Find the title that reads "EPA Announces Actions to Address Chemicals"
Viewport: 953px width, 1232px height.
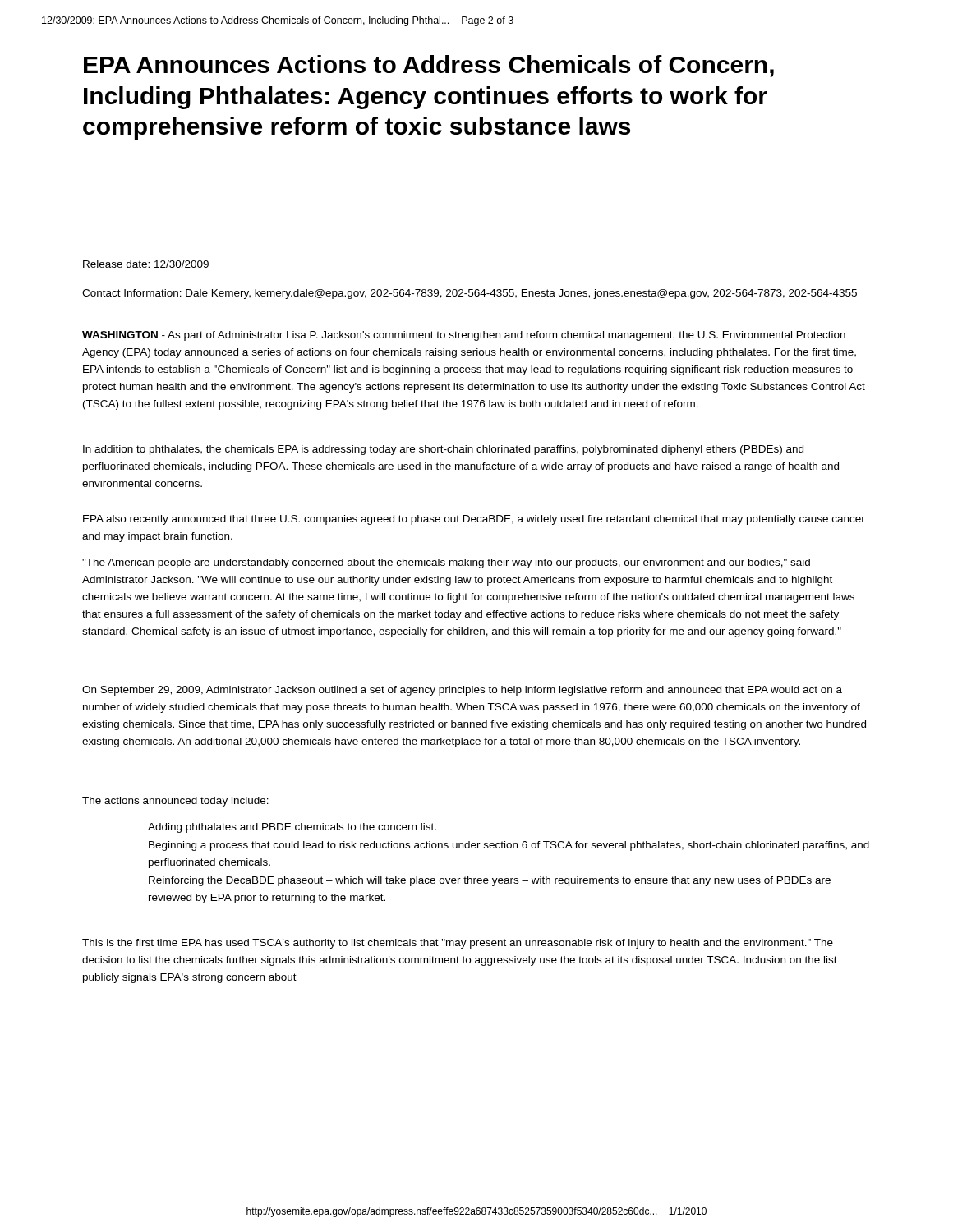click(x=476, y=95)
